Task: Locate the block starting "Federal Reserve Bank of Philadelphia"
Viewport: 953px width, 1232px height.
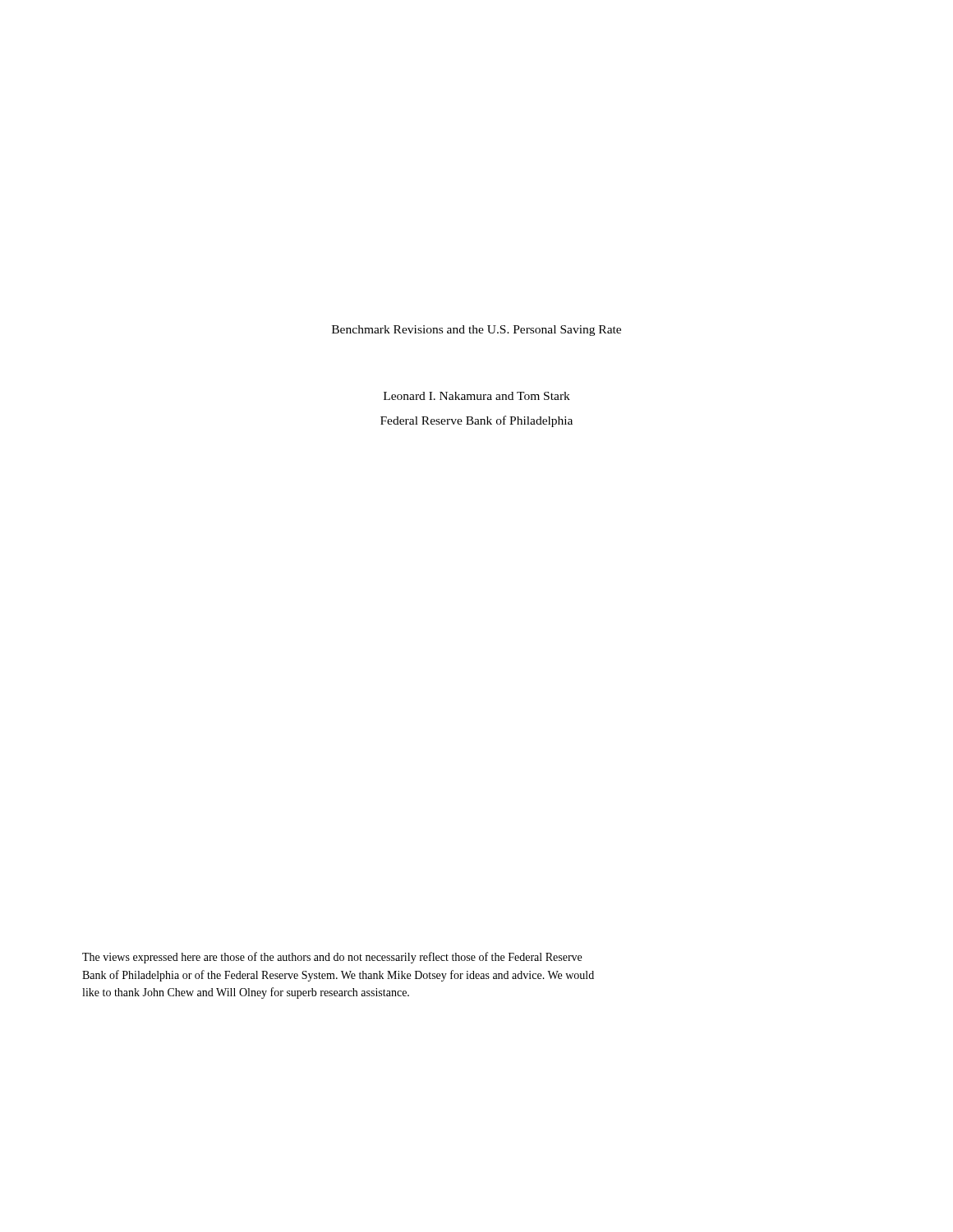Action: click(x=476, y=420)
